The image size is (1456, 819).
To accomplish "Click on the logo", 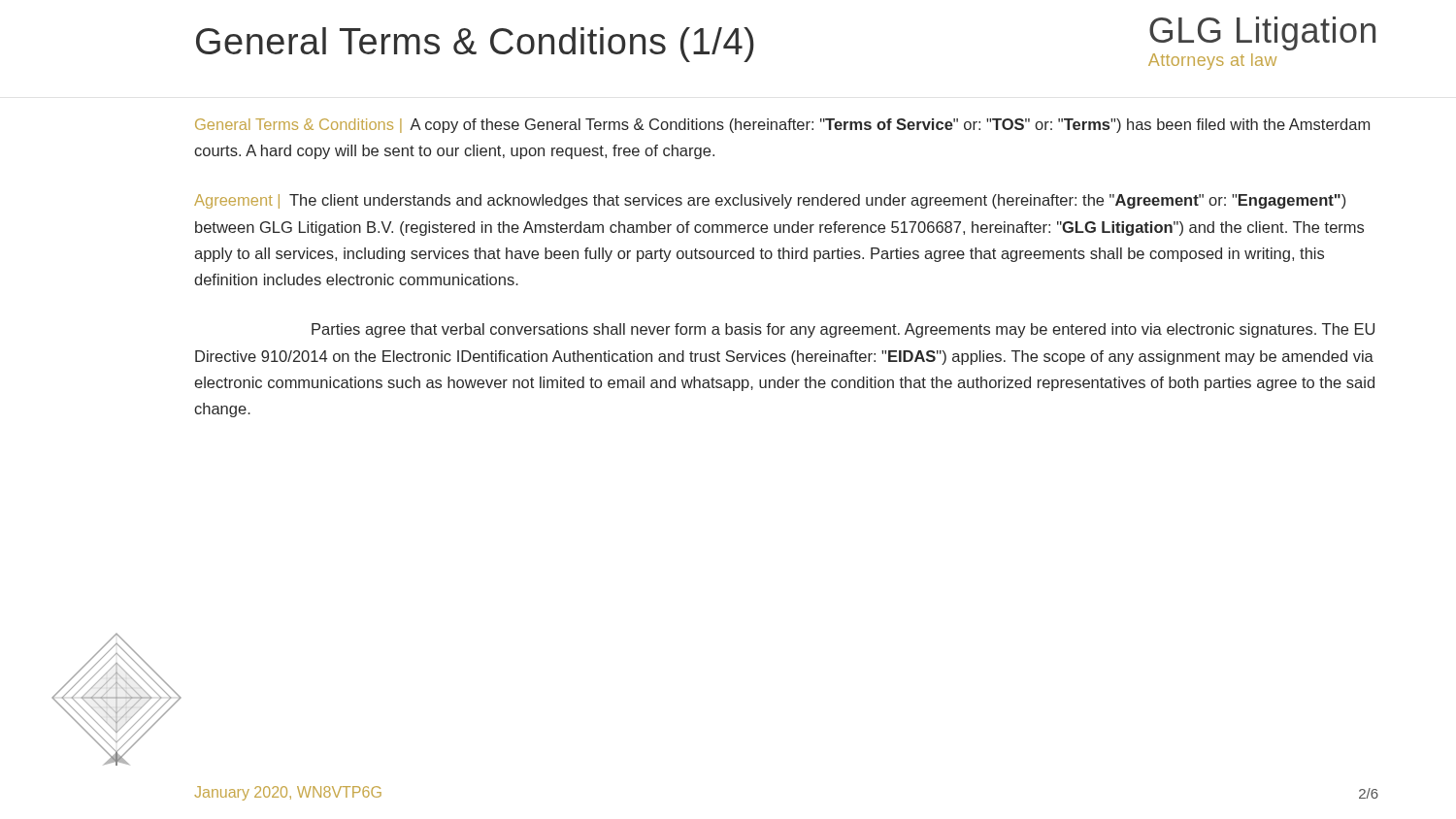I will pyautogui.click(x=116, y=698).
